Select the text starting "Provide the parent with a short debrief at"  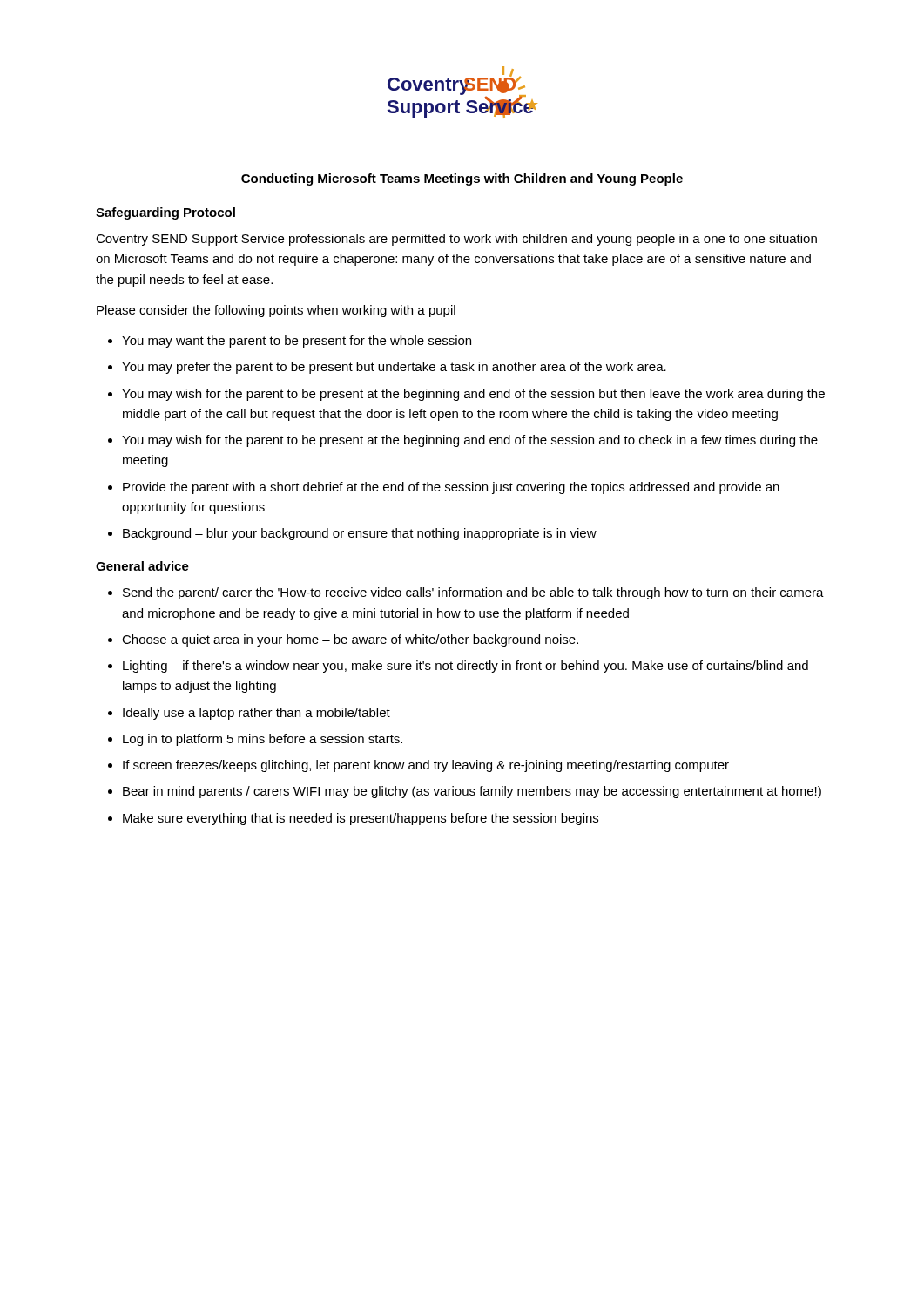(x=451, y=496)
